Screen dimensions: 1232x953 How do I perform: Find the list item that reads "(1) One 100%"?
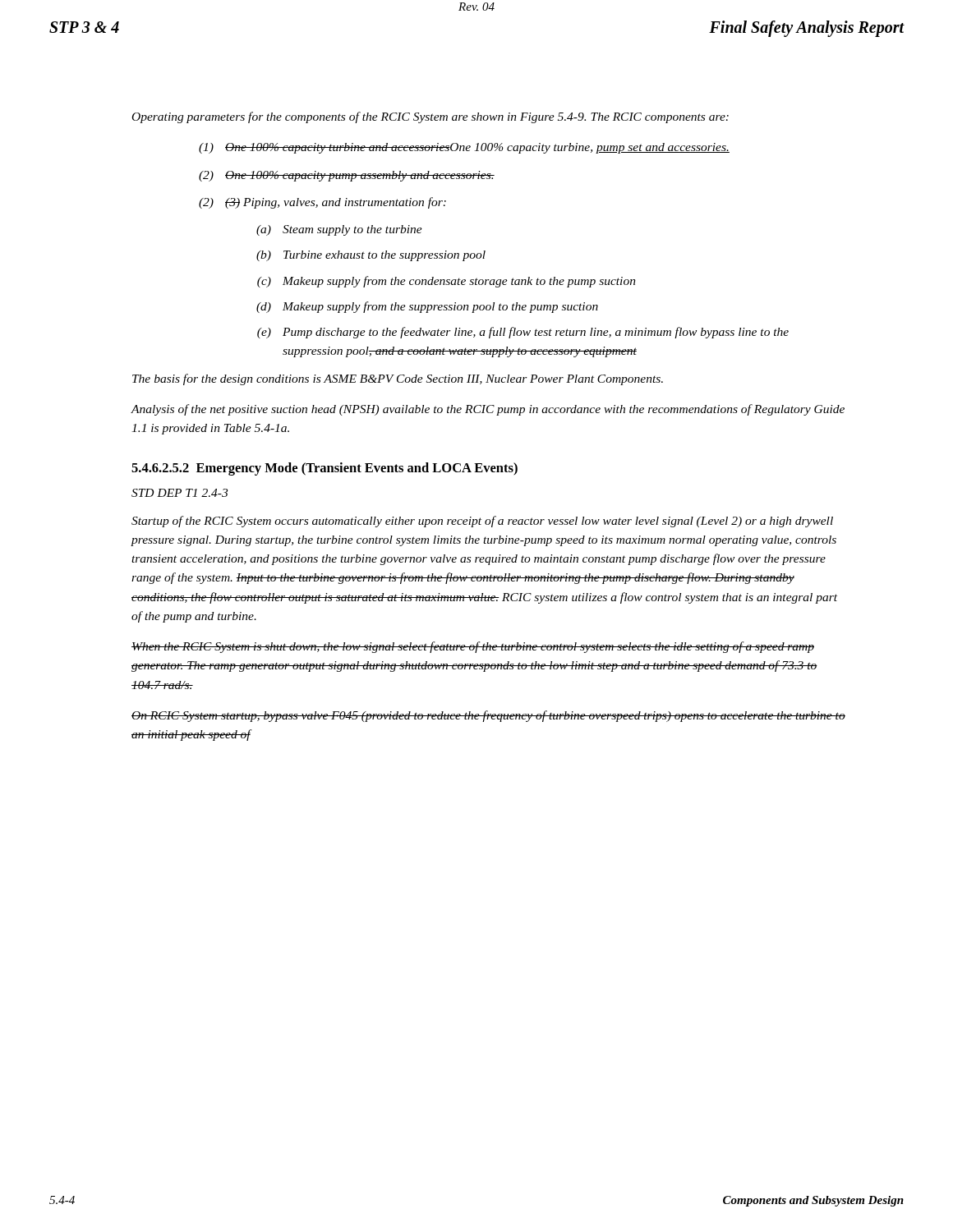click(x=505, y=147)
